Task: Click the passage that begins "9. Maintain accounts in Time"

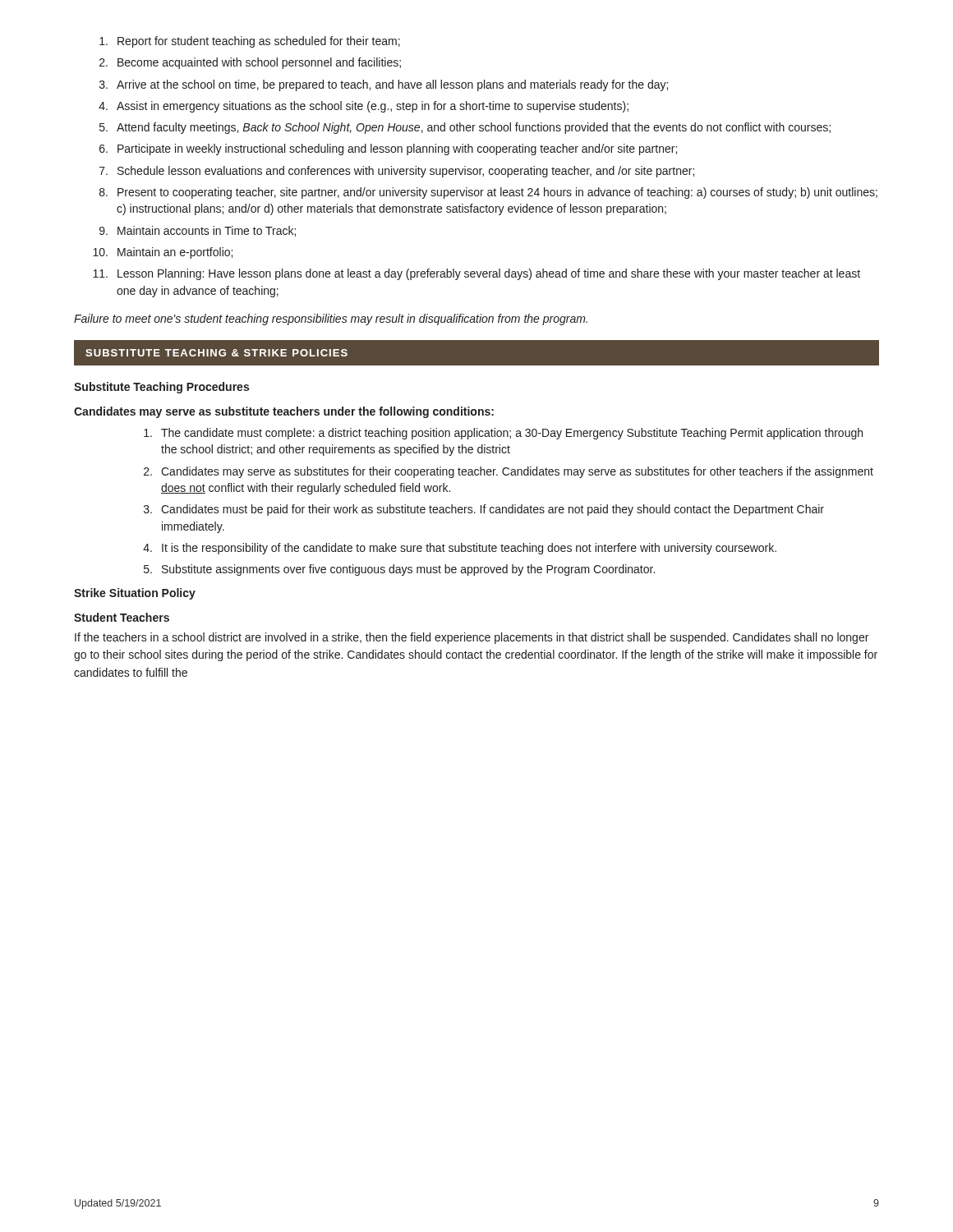Action: (198, 231)
